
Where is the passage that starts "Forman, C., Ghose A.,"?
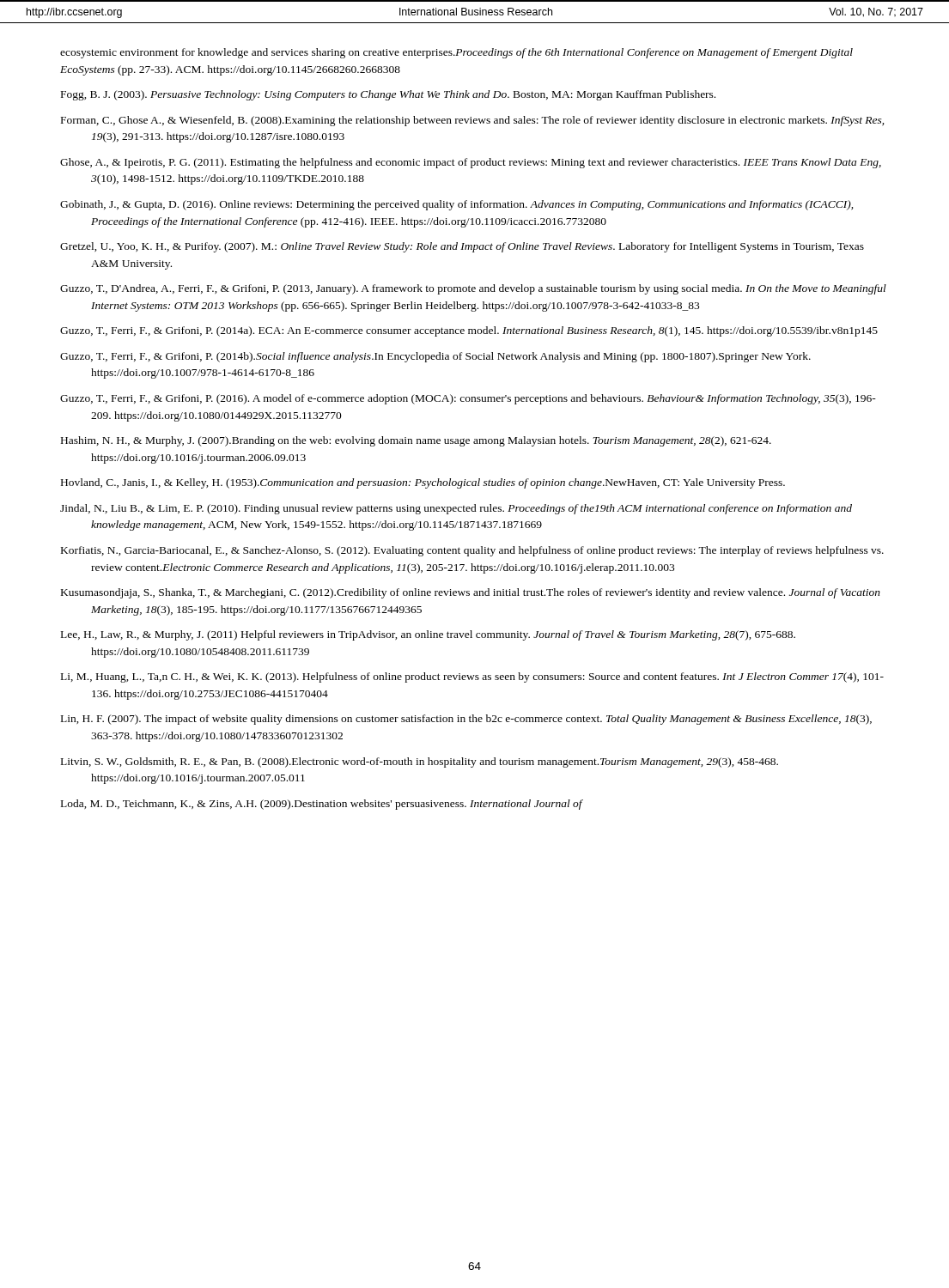pyautogui.click(x=472, y=128)
